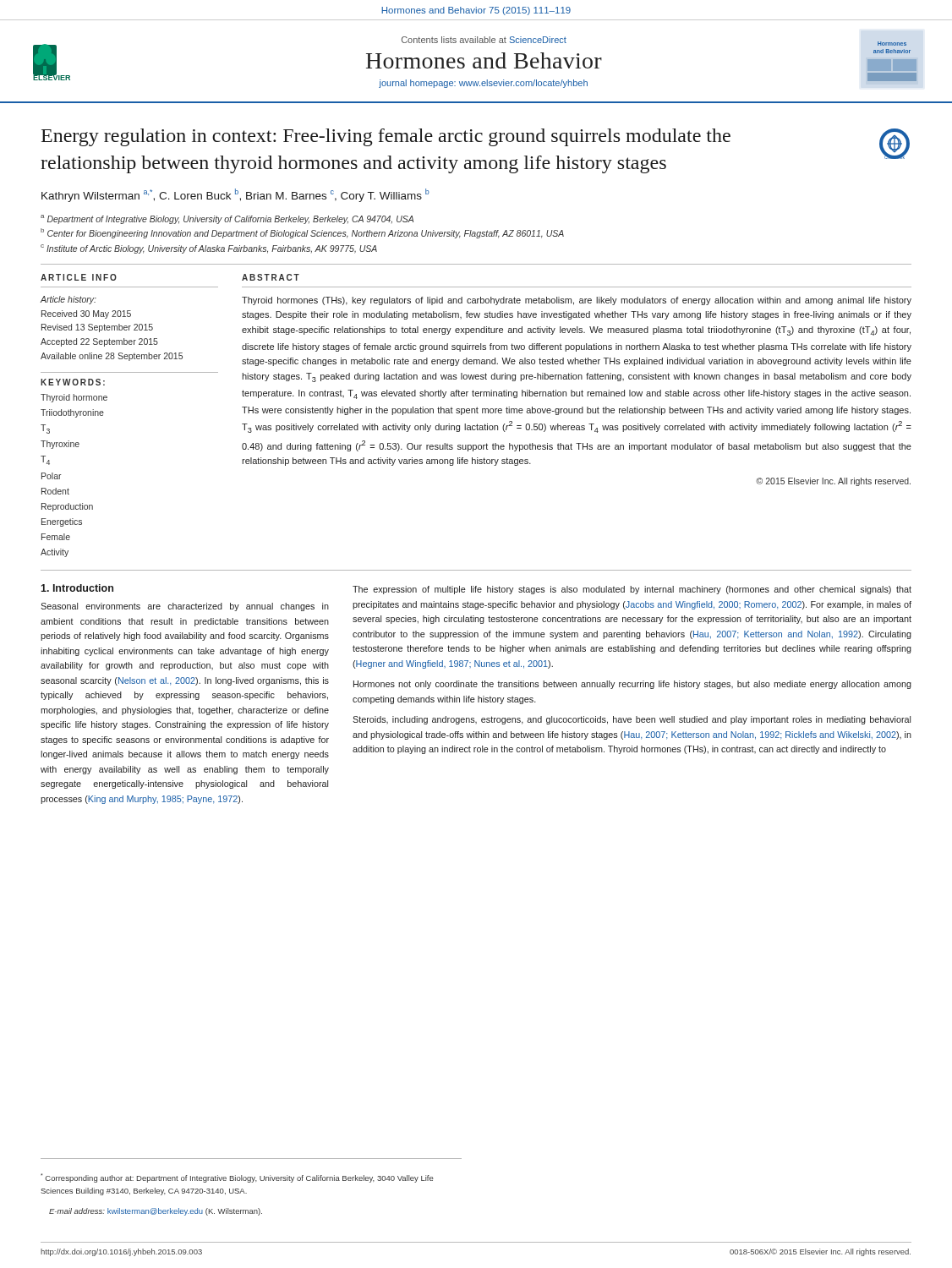Navigate to the region starting "1. Introduction"
Image resolution: width=952 pixels, height=1268 pixels.
77,589
